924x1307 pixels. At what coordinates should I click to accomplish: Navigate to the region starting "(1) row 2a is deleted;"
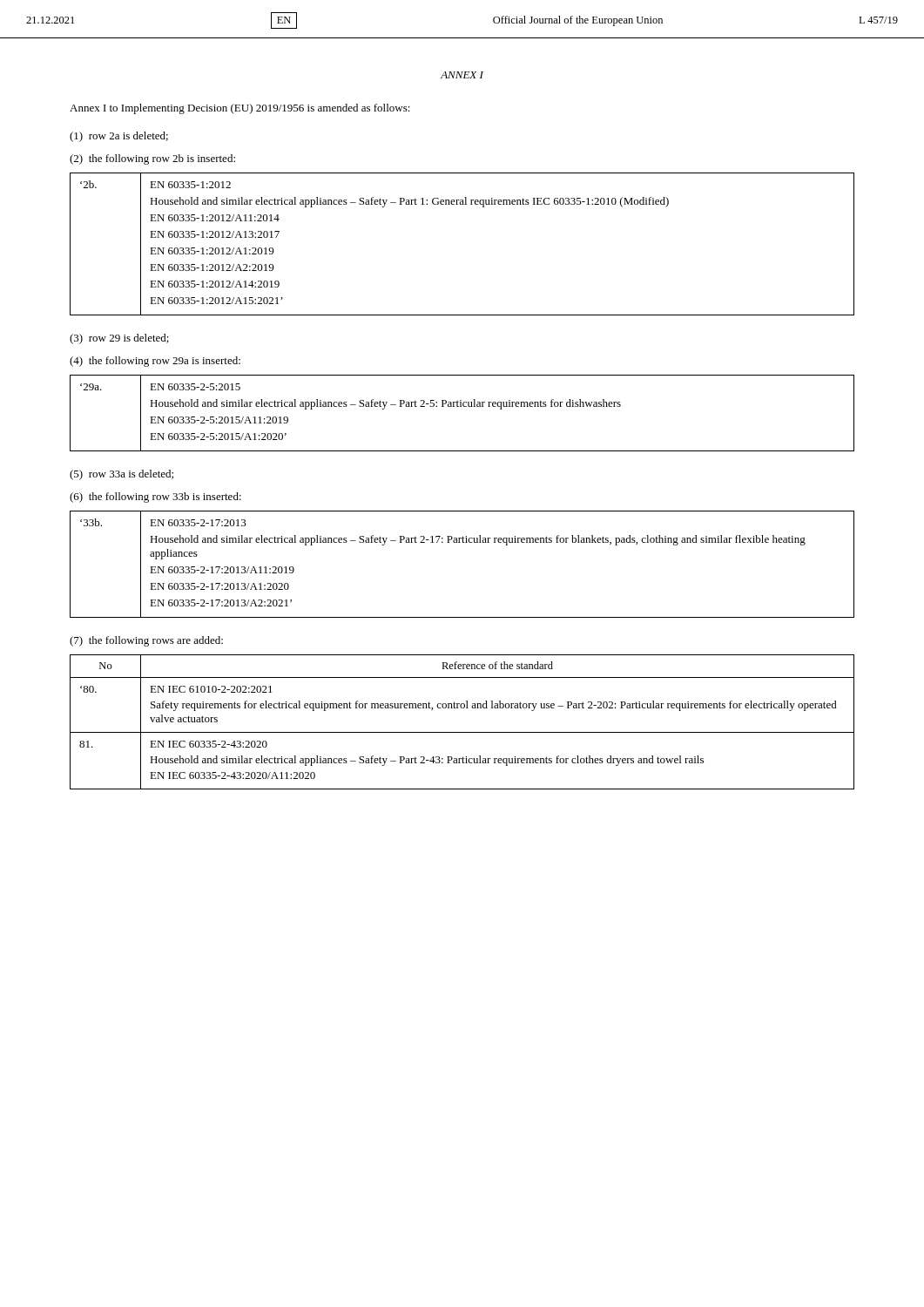[x=119, y=136]
